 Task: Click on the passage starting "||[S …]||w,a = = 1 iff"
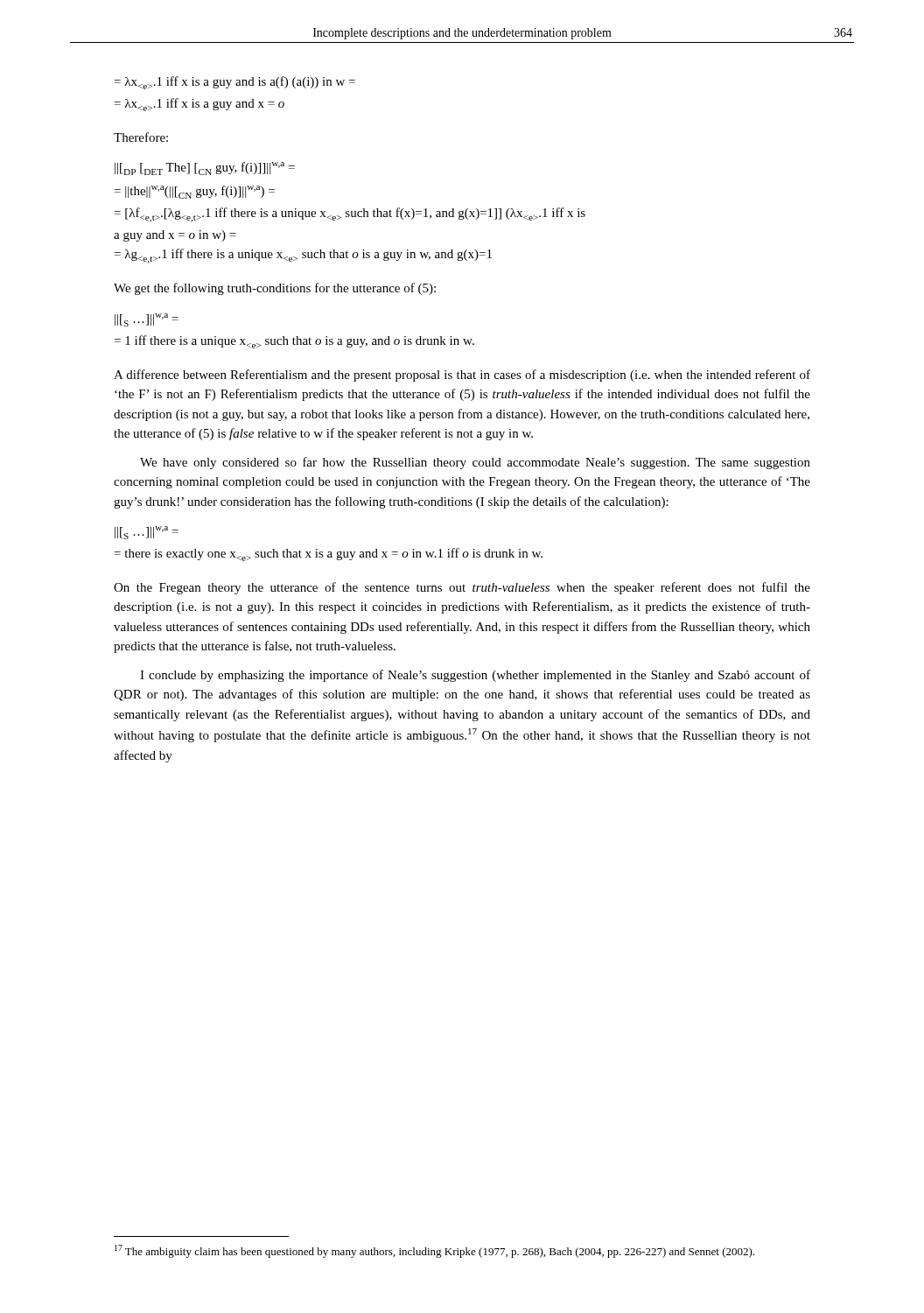pos(462,330)
